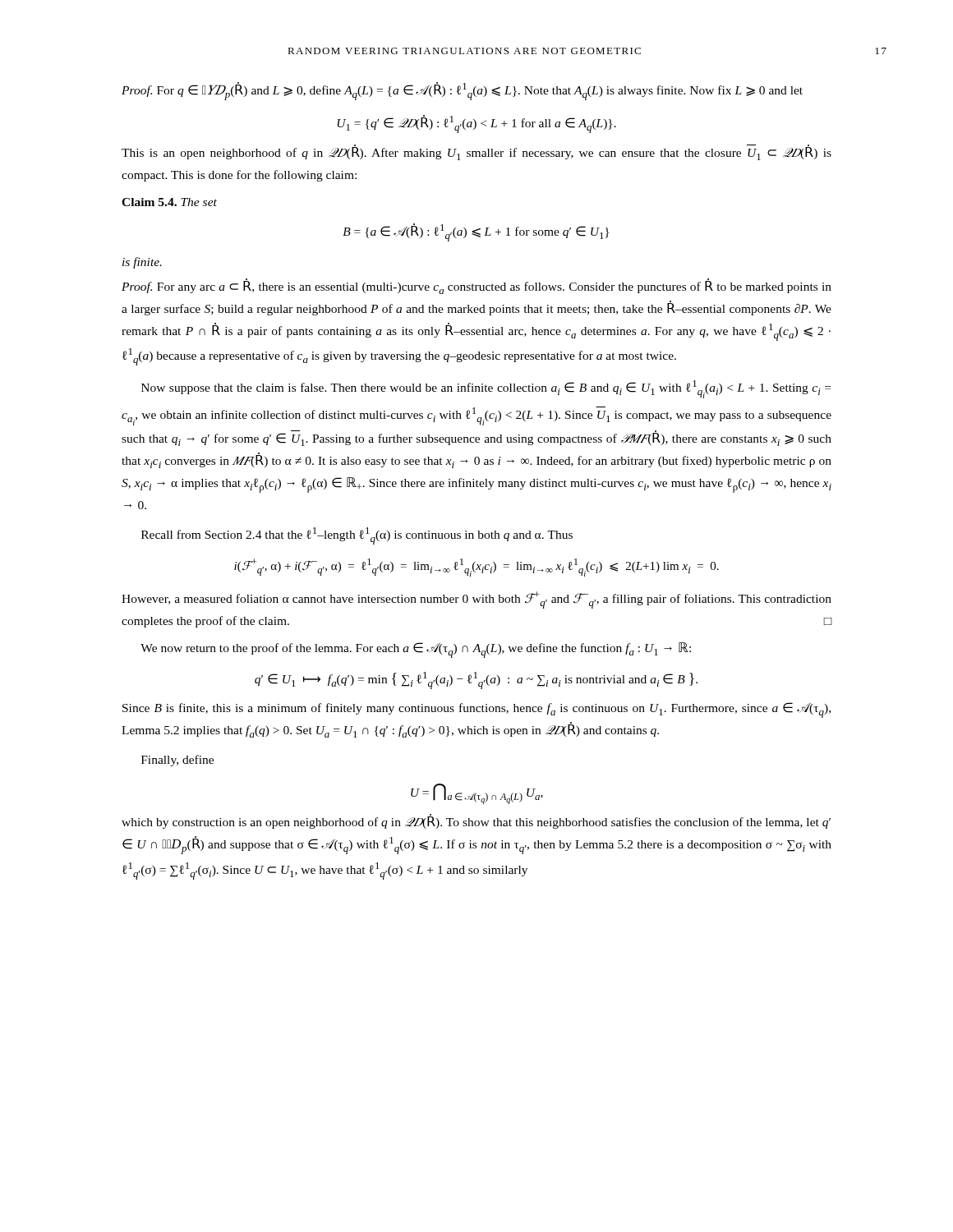The width and height of the screenshot is (953, 1232).
Task: Where is the formula that starts "i(ℱ+q′, α) + i(ℱ−q′, α) = ℓ1q′(α)"?
Action: coord(476,567)
